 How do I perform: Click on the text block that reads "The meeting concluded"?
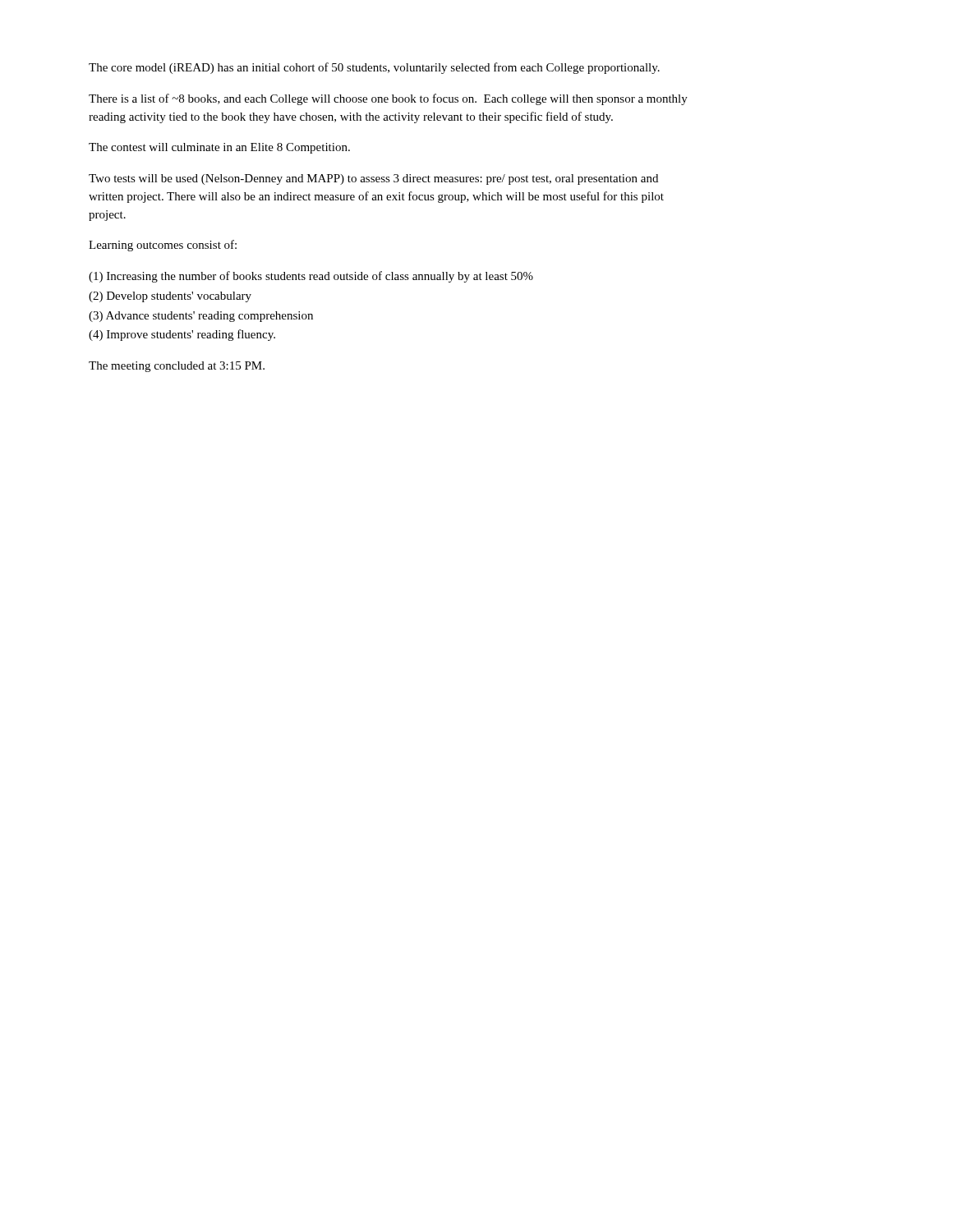[x=177, y=365]
